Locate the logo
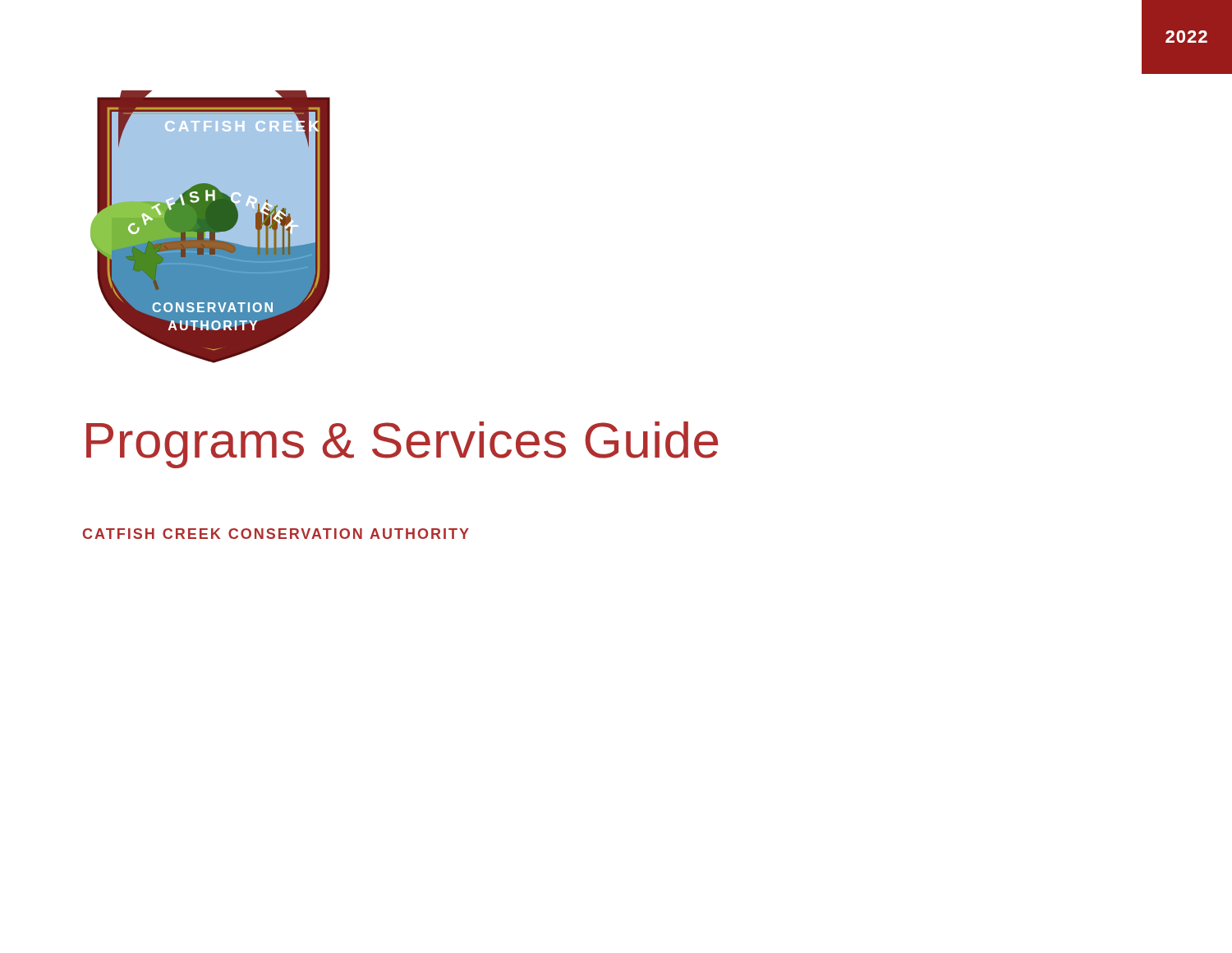Viewport: 1232px width, 953px height. click(214, 230)
